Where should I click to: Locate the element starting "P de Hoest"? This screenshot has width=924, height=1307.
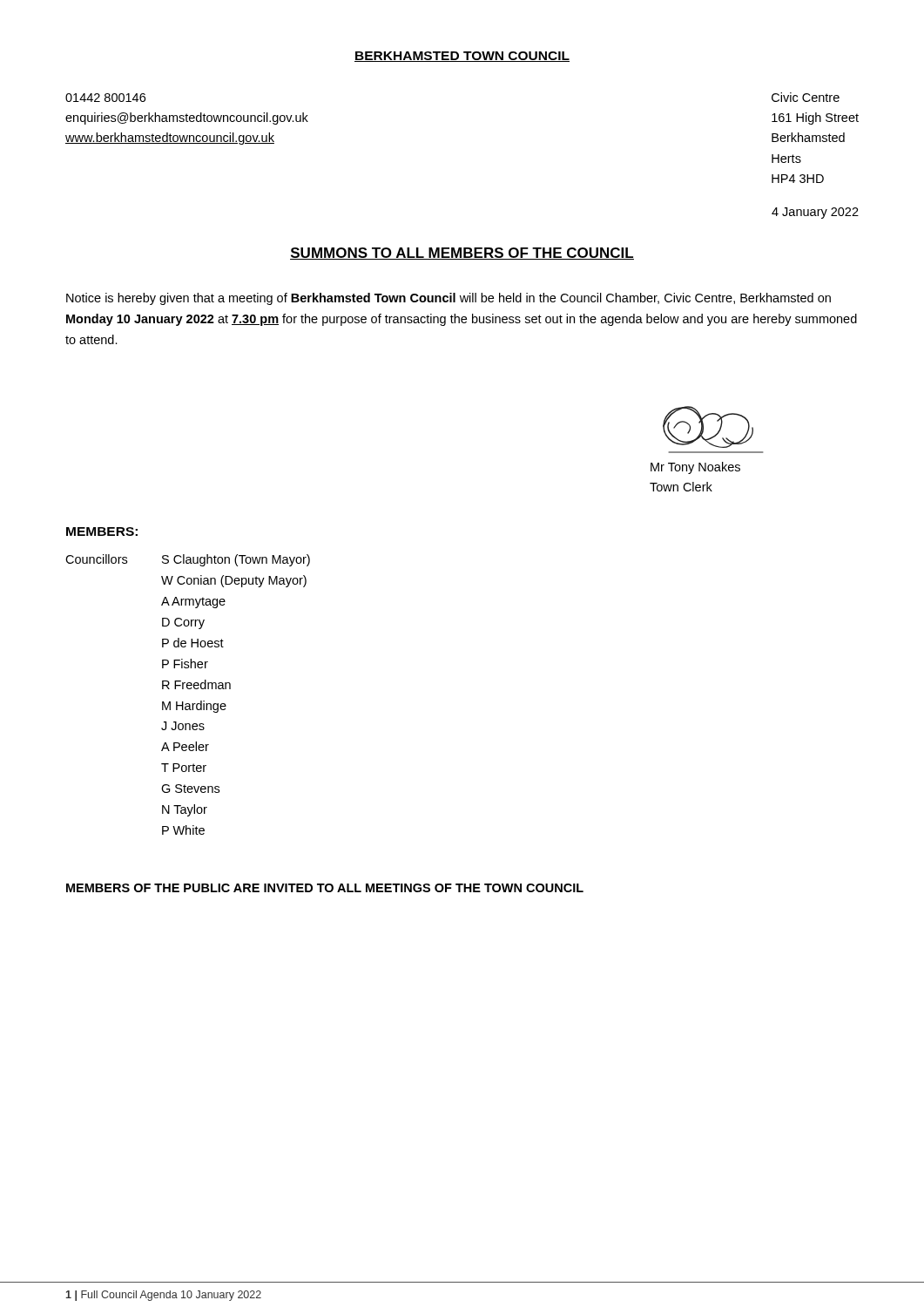coord(192,643)
